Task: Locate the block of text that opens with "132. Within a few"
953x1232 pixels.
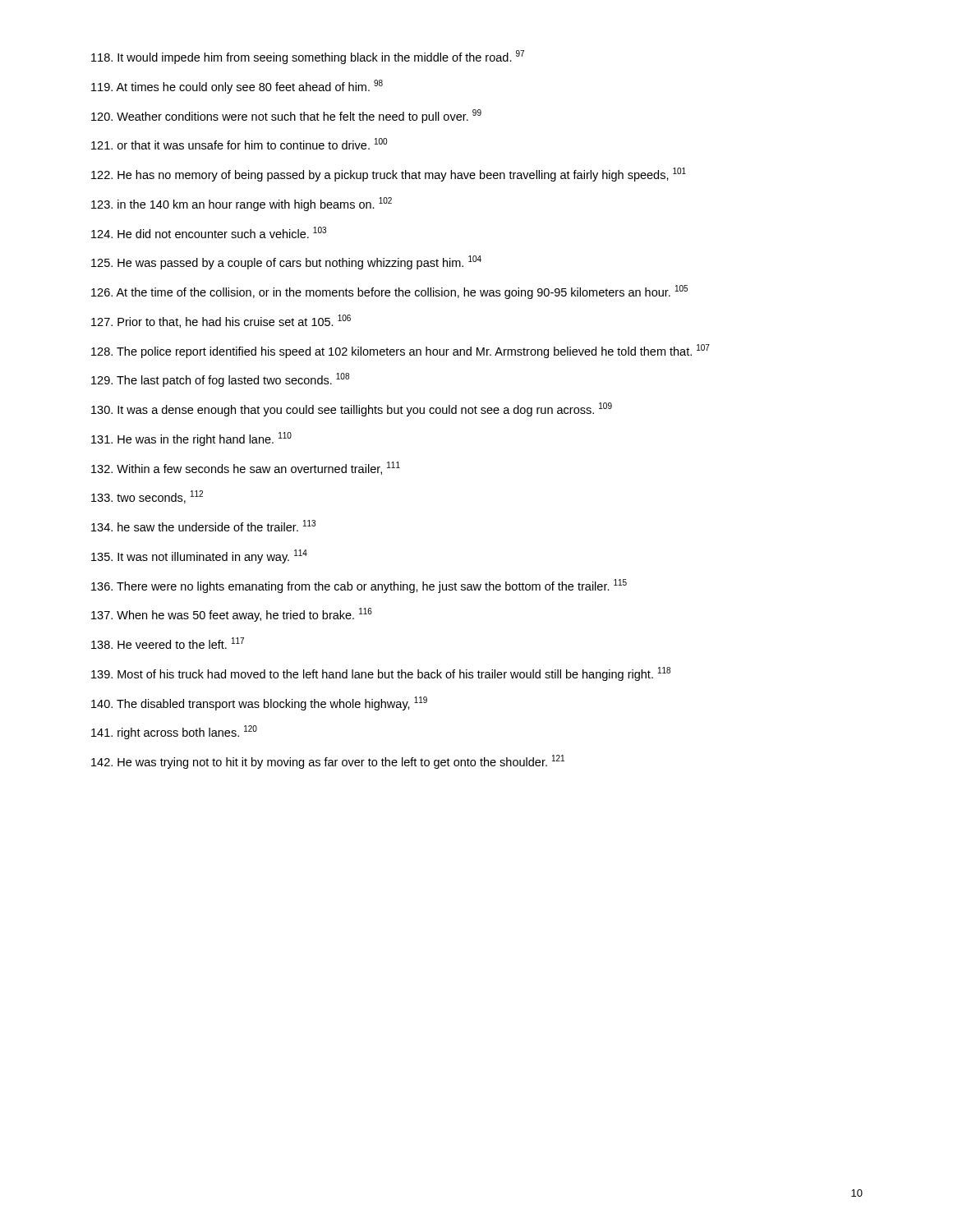Action: click(x=245, y=468)
